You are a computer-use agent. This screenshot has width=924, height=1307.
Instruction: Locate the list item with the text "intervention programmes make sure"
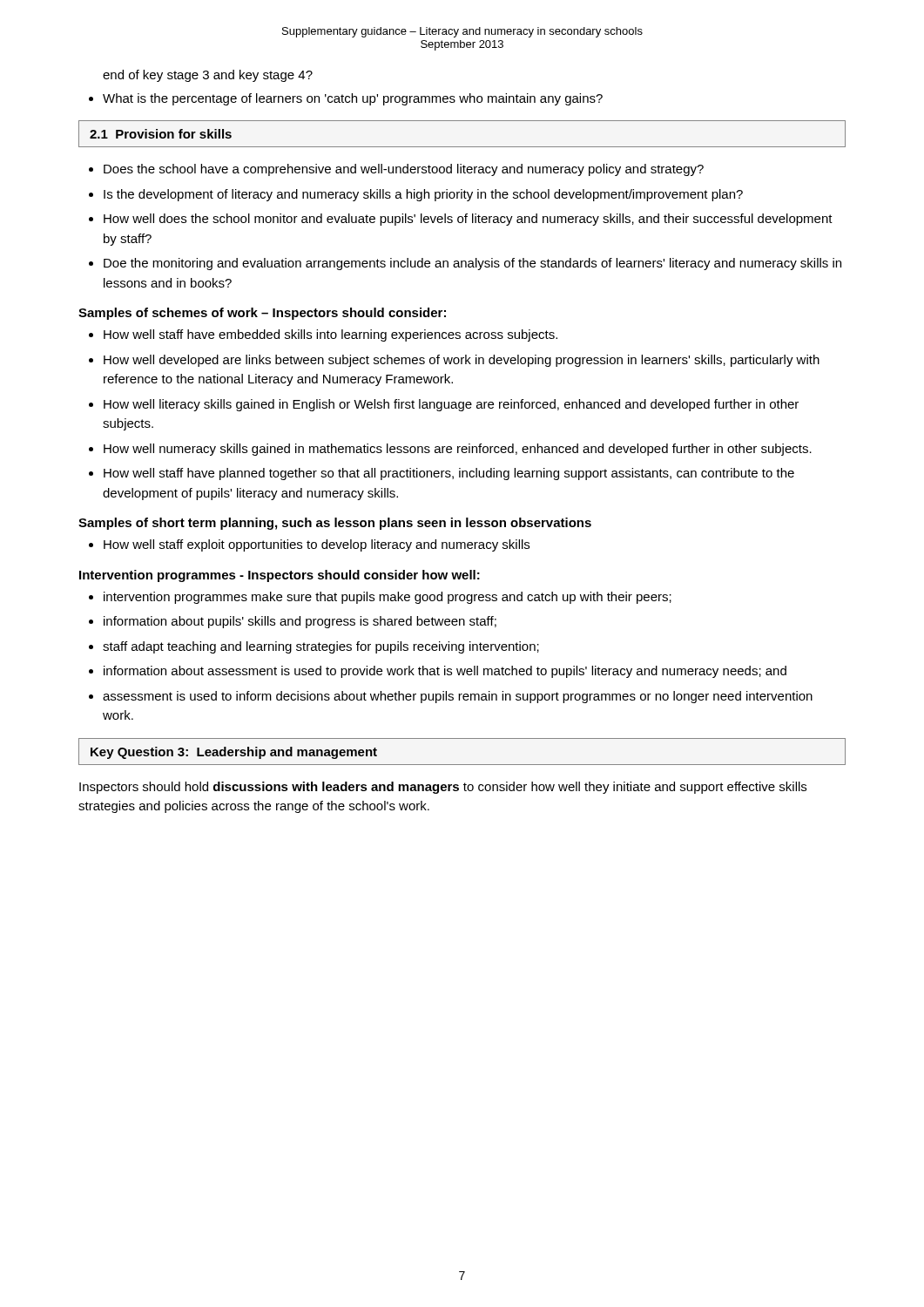coord(387,596)
